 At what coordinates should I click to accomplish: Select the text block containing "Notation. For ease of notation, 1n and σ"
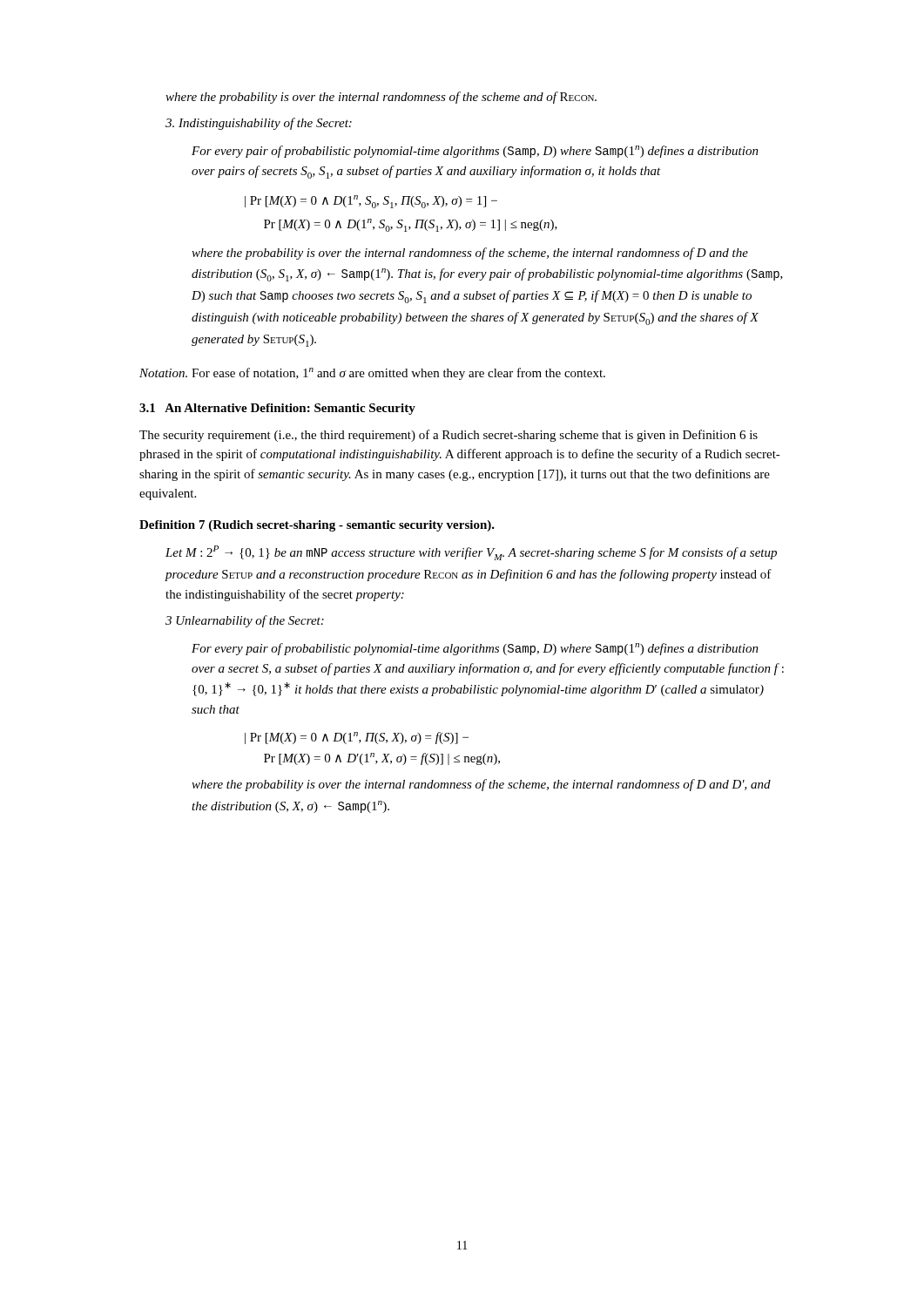point(462,372)
